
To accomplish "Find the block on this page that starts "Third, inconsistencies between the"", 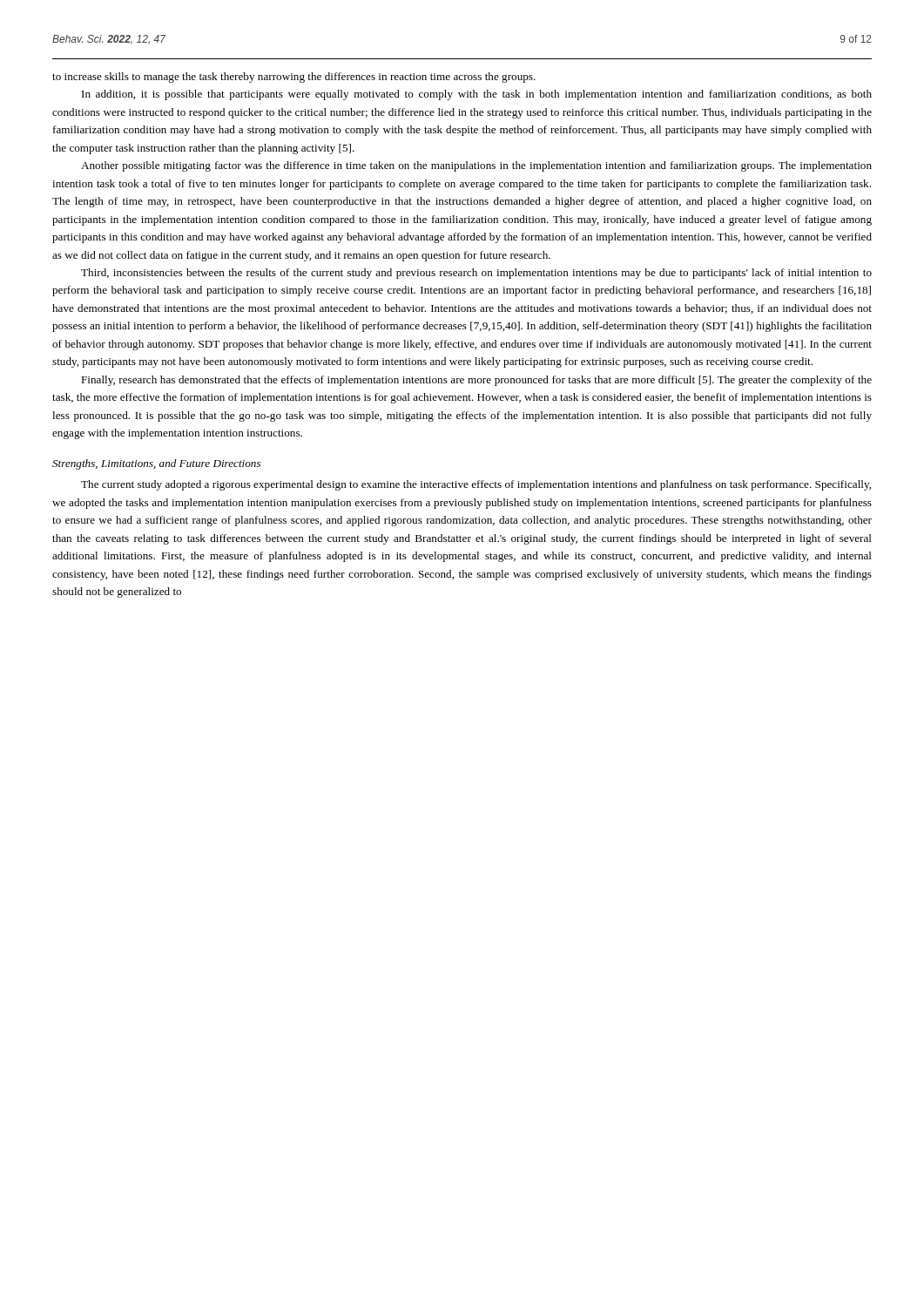I will (x=462, y=317).
